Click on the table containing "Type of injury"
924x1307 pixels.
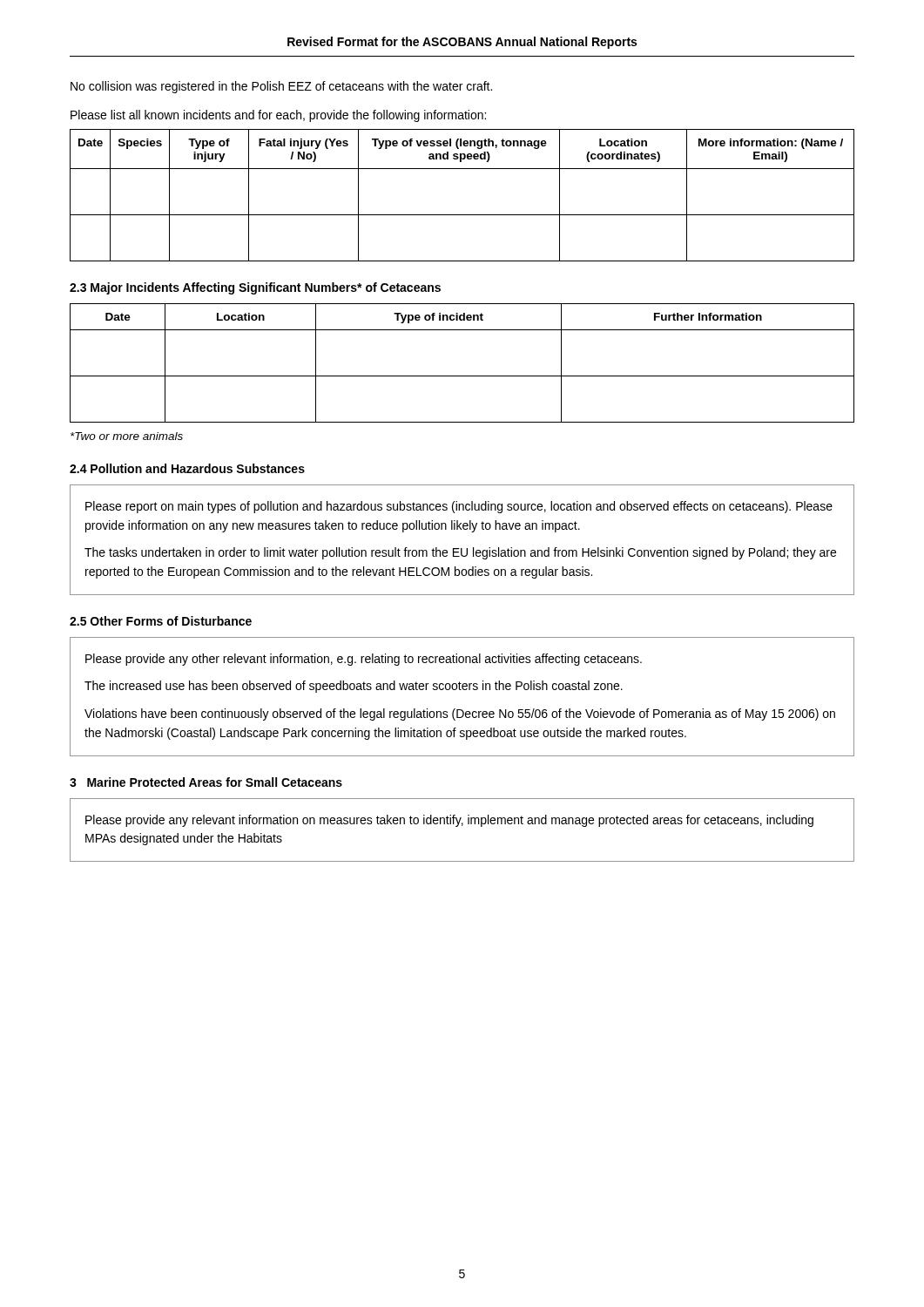462,195
